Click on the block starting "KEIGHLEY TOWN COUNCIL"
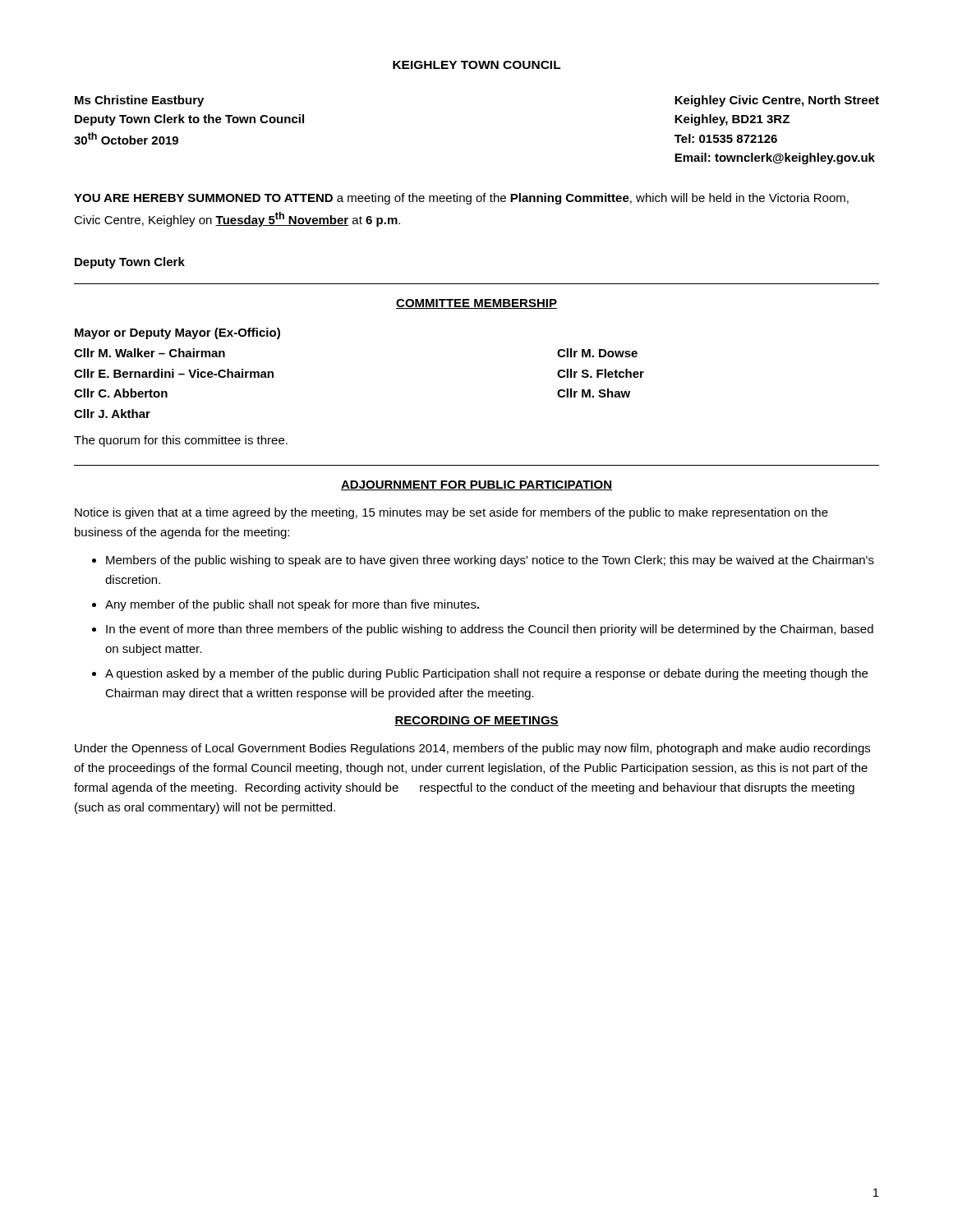 (x=476, y=64)
